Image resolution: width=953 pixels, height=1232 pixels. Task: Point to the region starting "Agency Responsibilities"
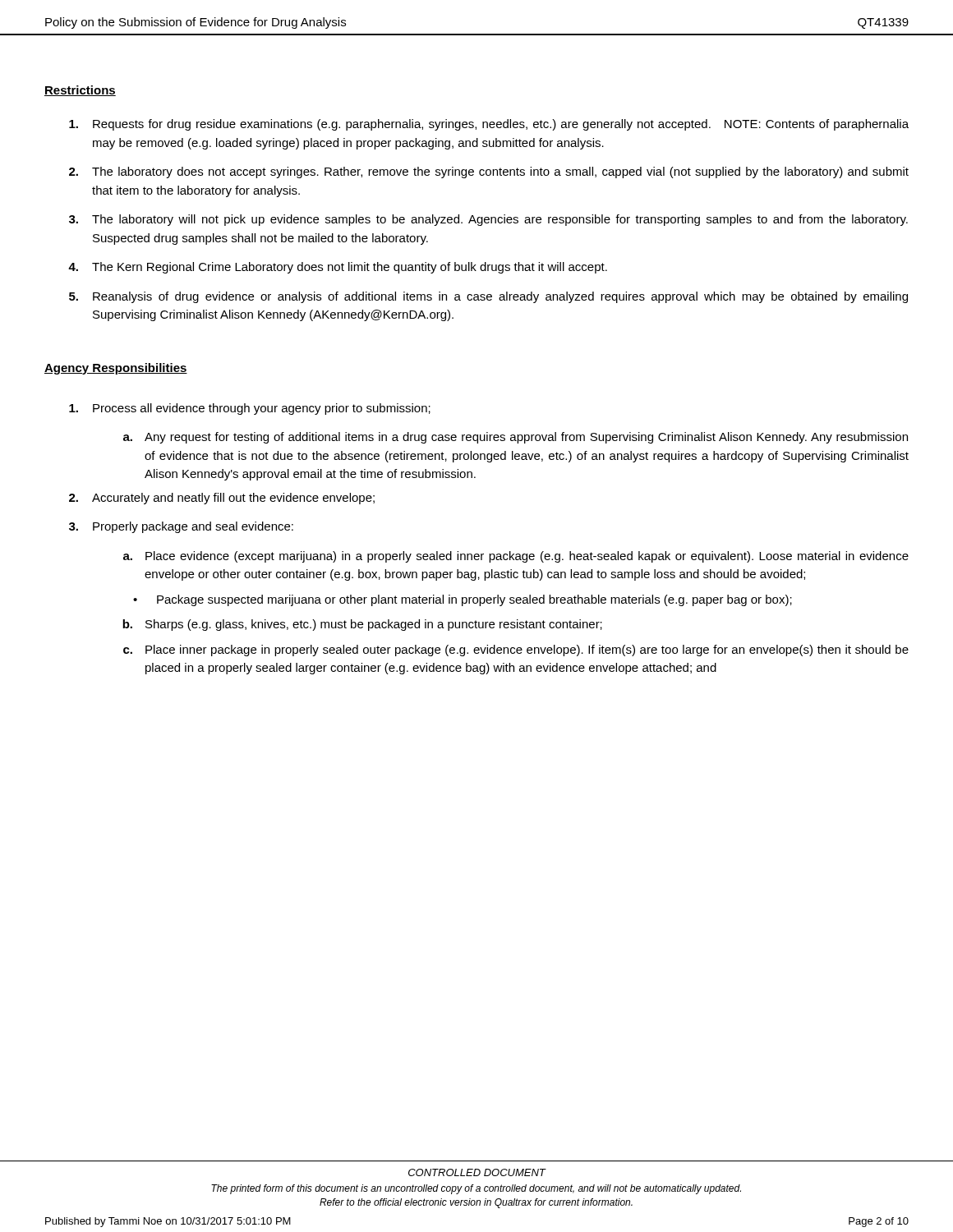coord(116,367)
